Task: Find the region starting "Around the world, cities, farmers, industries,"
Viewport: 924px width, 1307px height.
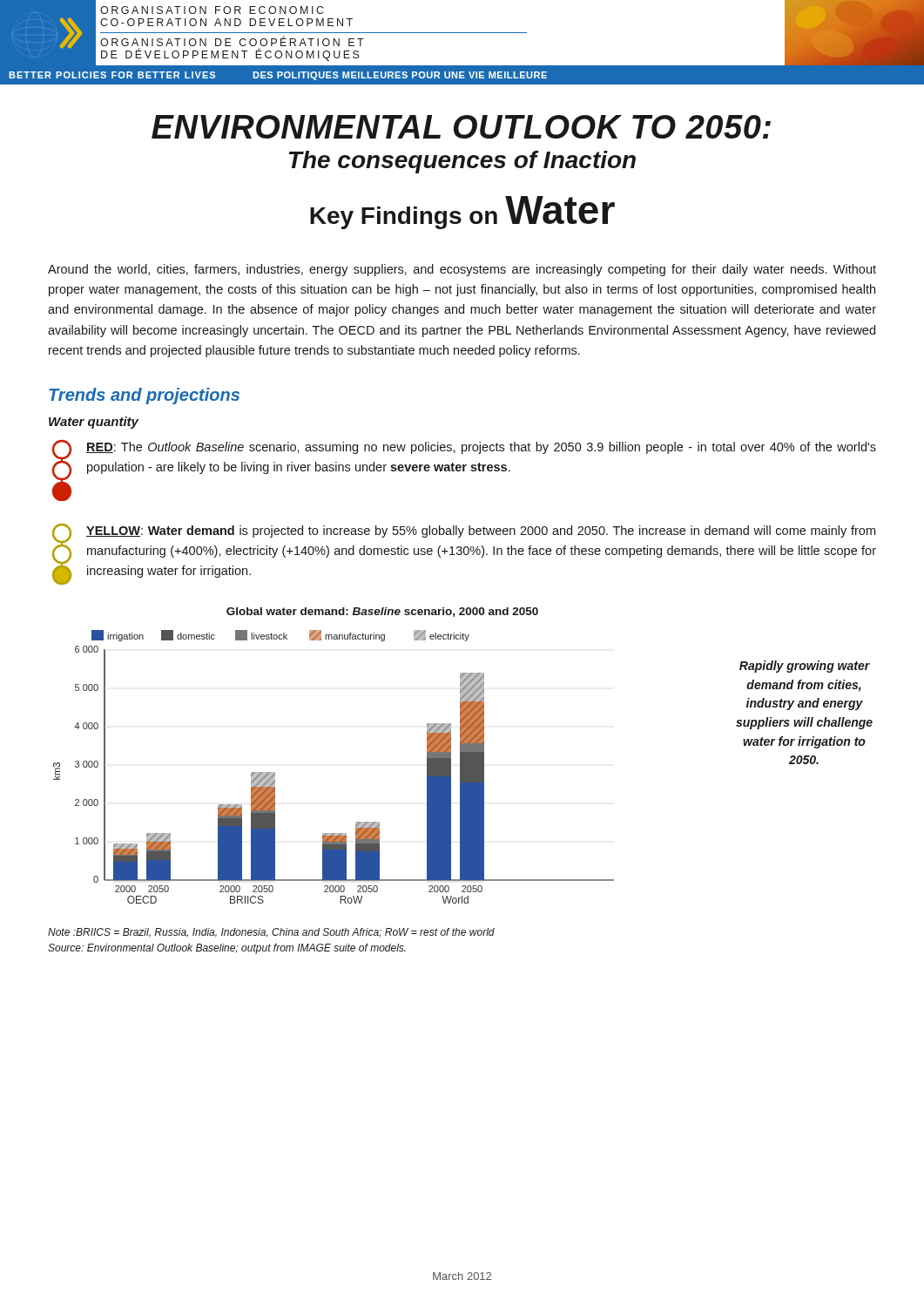Action: point(462,310)
